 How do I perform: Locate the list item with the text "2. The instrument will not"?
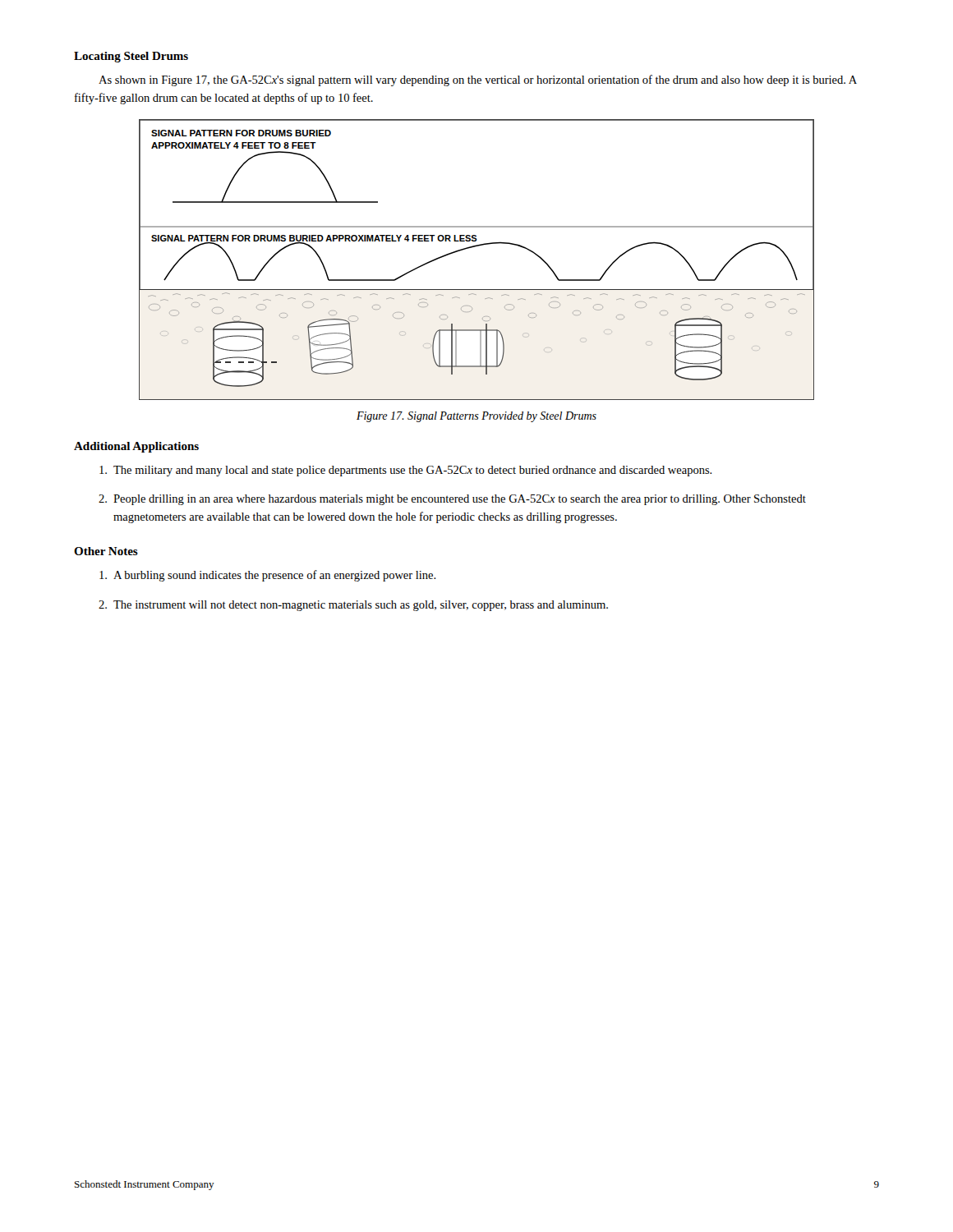coord(476,605)
